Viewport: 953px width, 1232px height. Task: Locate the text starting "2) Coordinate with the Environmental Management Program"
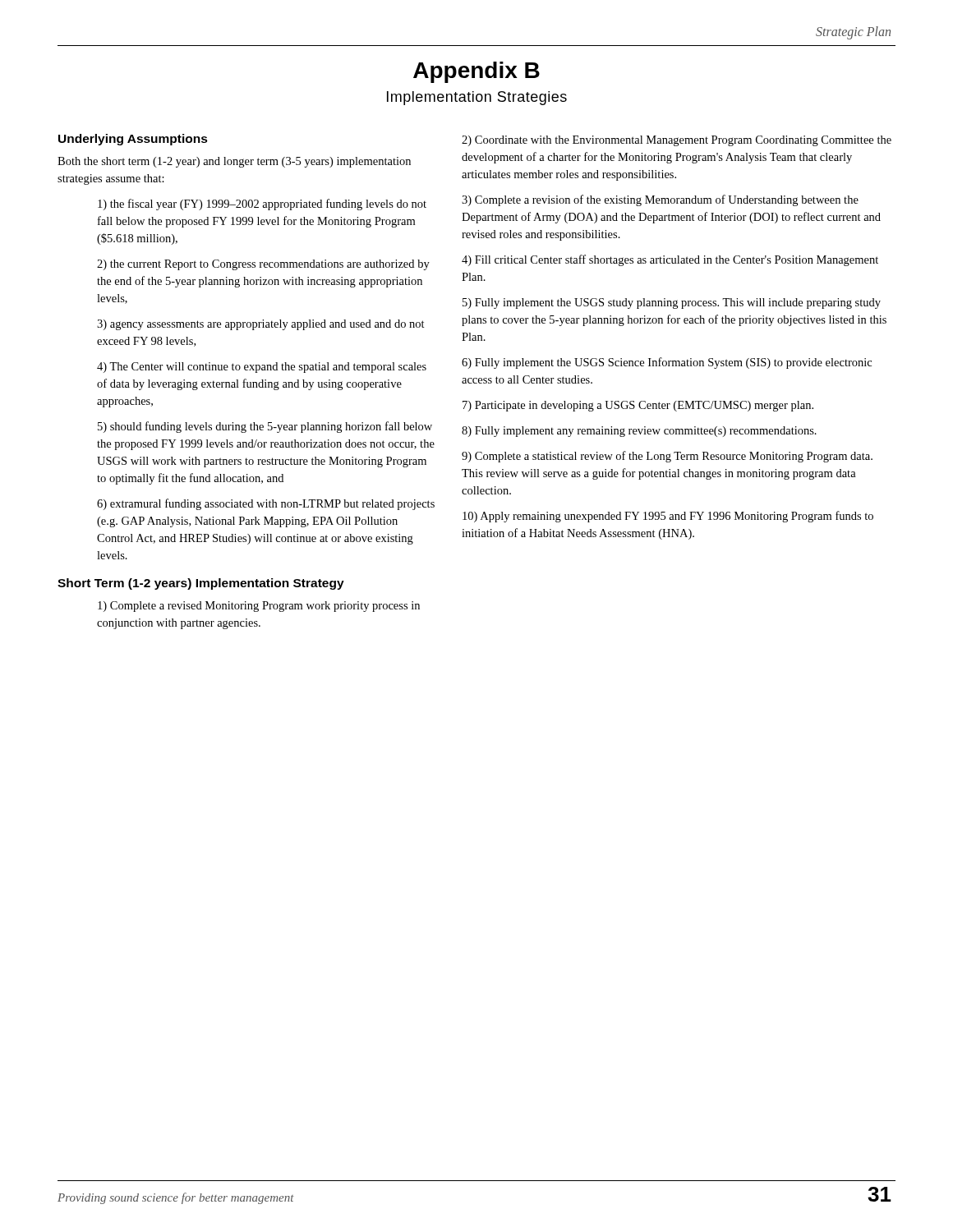(677, 157)
